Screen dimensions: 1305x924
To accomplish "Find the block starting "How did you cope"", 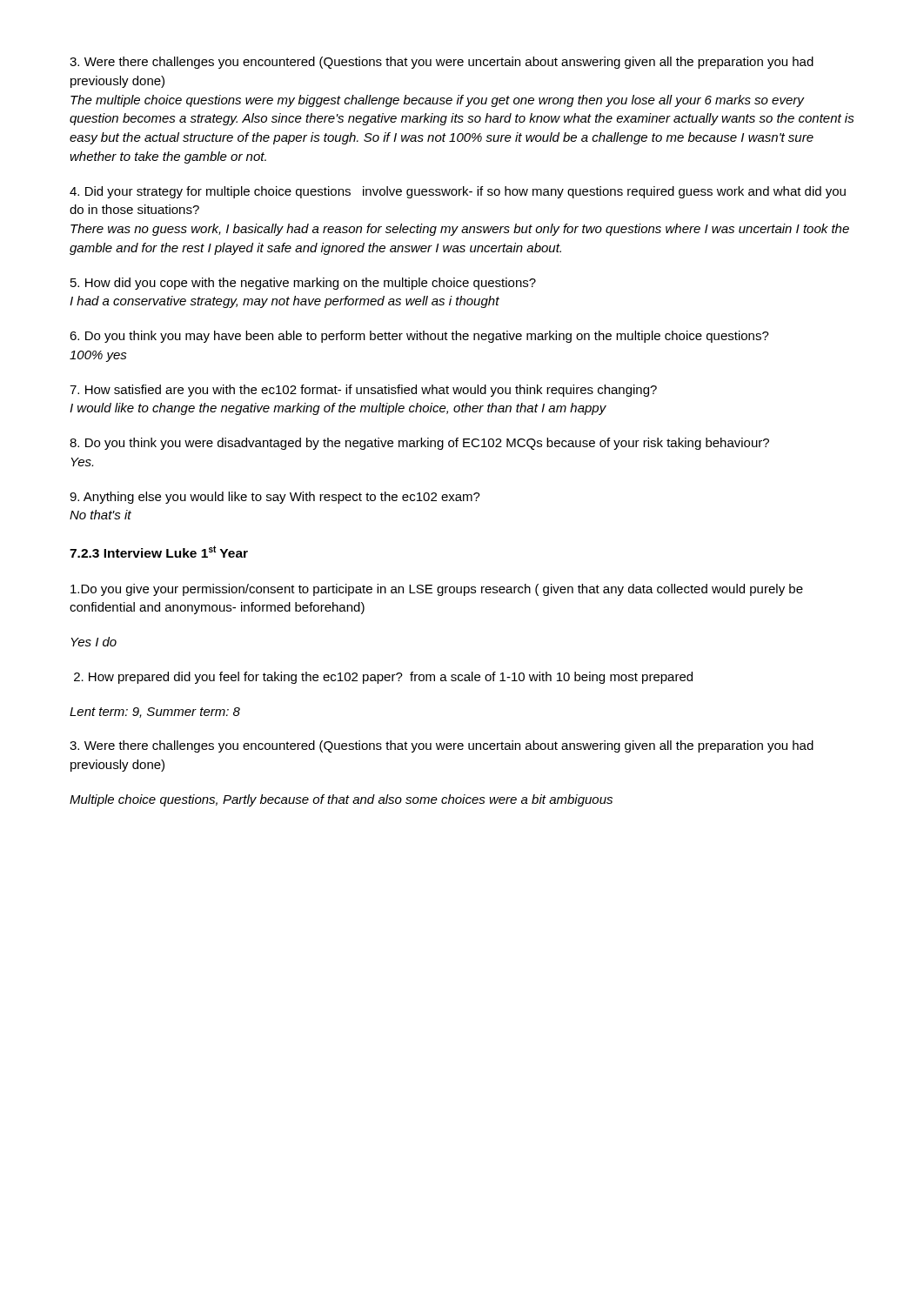I will (x=303, y=291).
